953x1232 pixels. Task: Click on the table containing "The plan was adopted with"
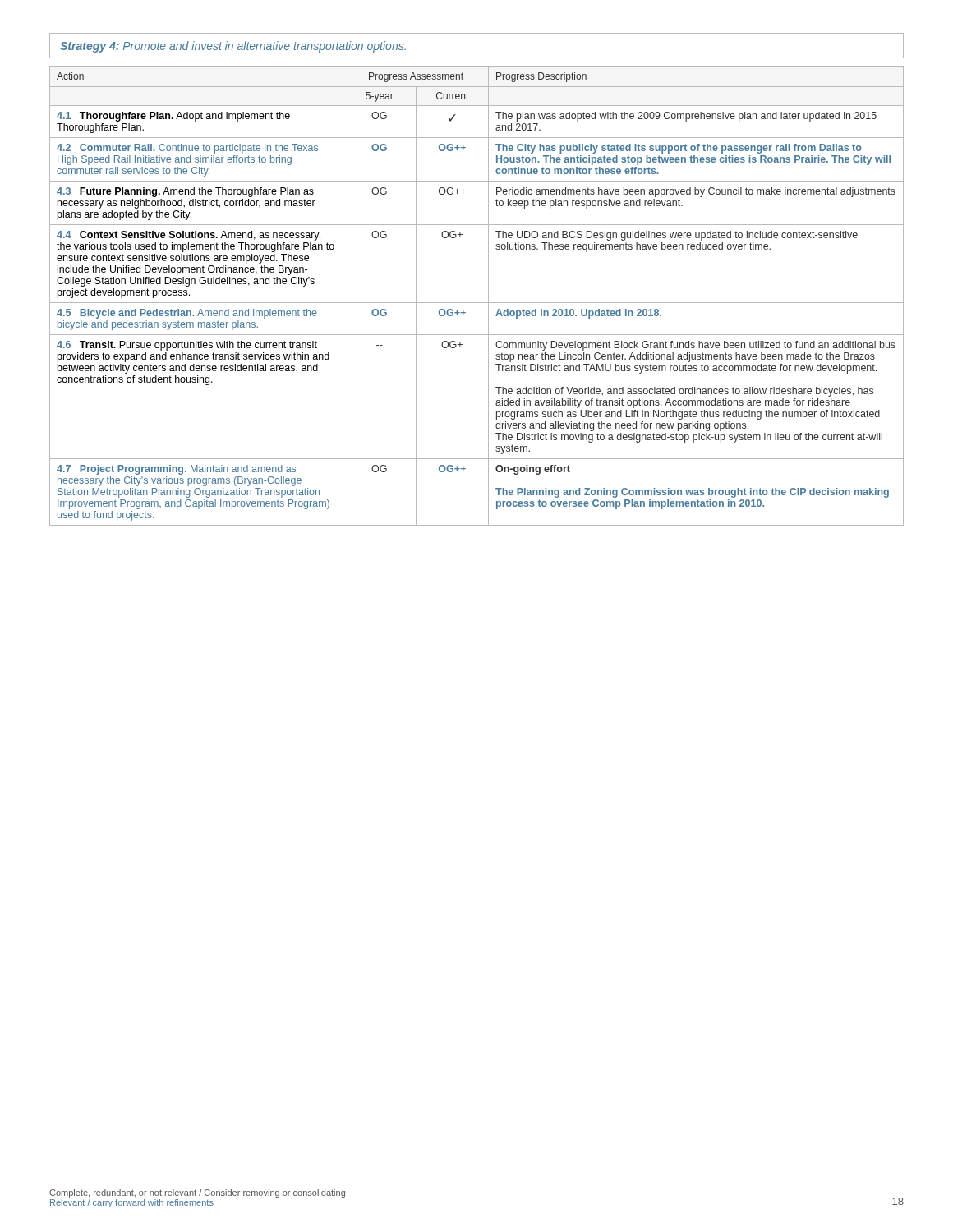476,296
